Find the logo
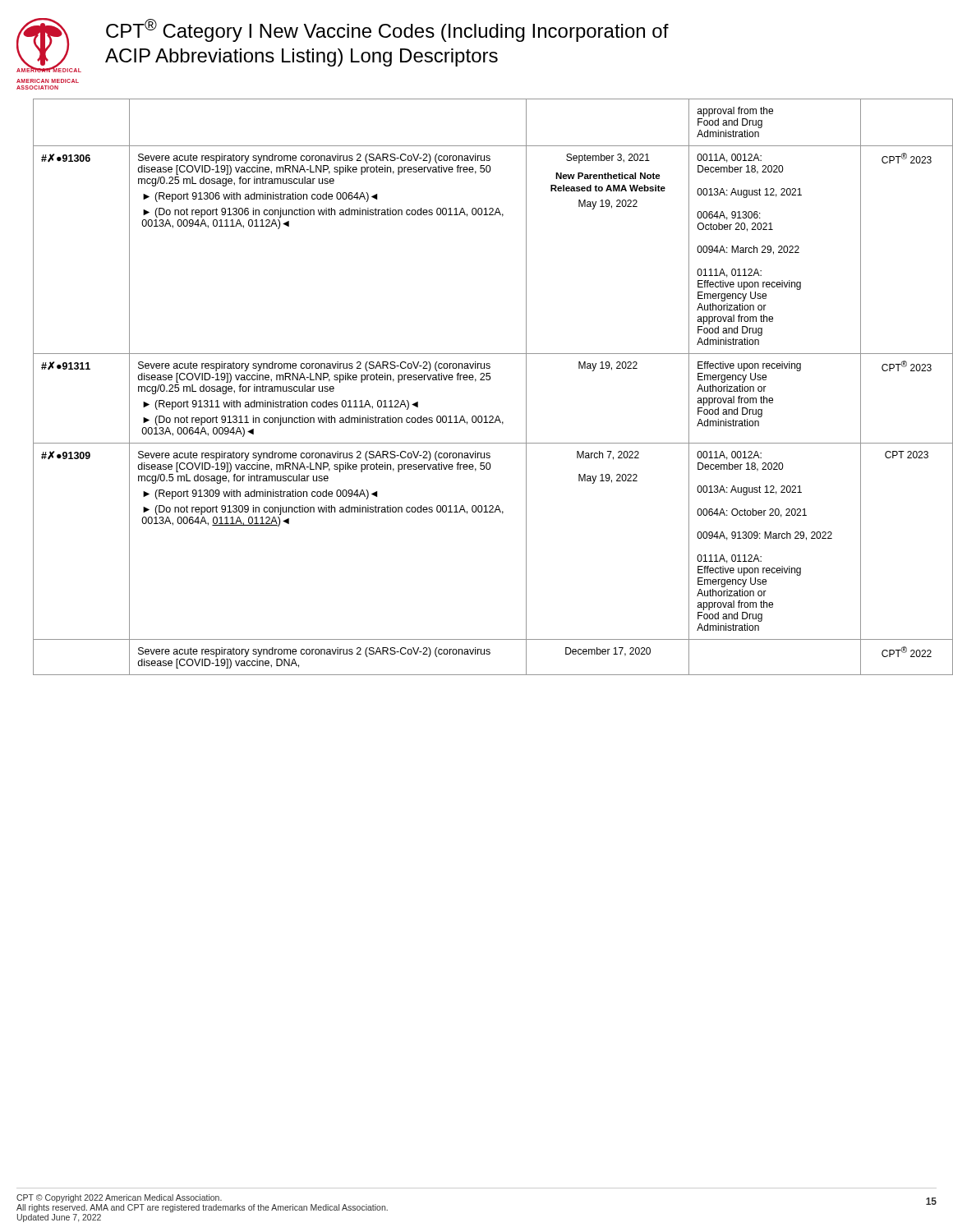The image size is (953, 1232). pyautogui.click(x=53, y=54)
